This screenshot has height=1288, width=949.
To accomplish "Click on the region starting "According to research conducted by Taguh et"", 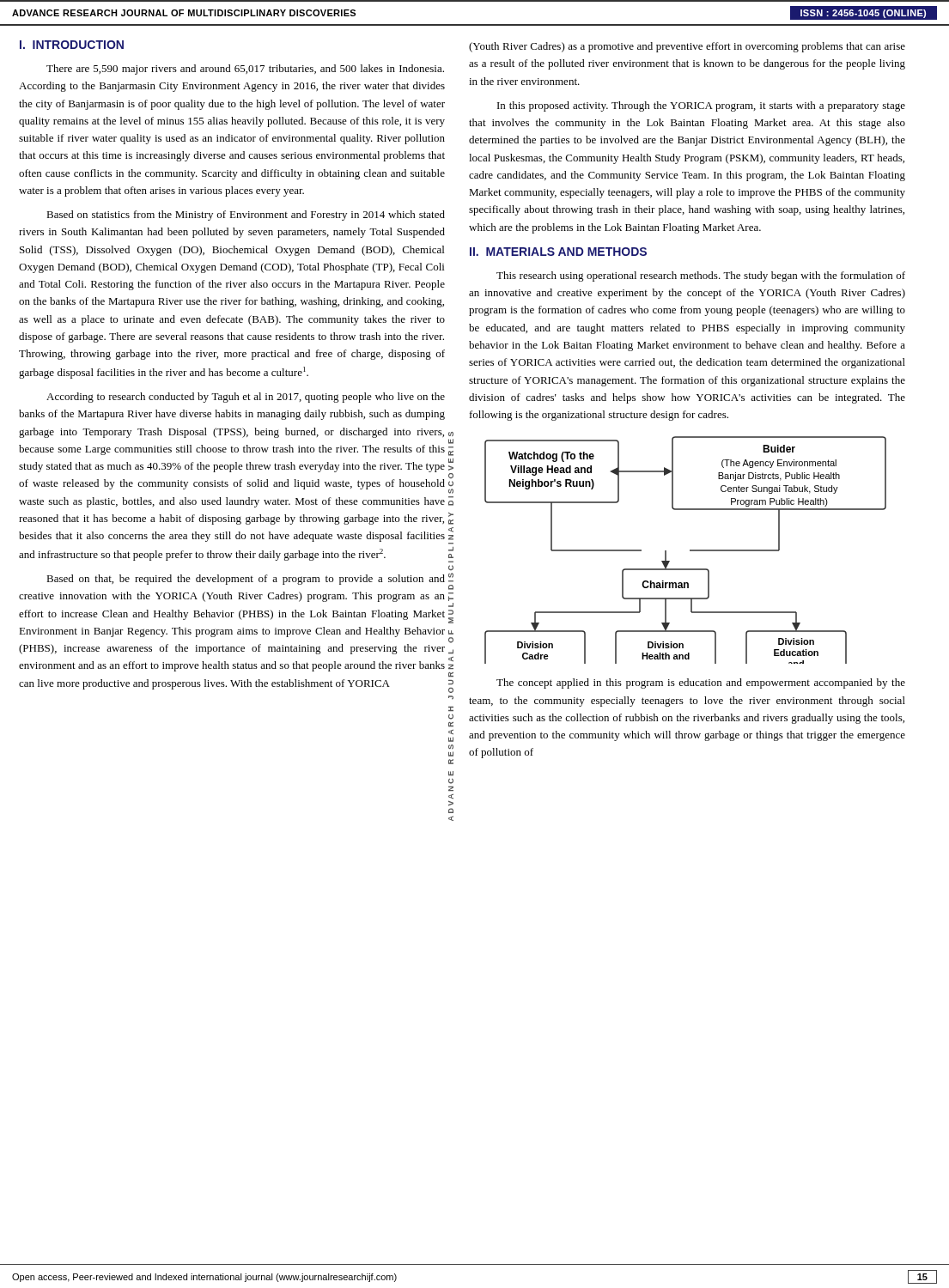I will pos(232,475).
